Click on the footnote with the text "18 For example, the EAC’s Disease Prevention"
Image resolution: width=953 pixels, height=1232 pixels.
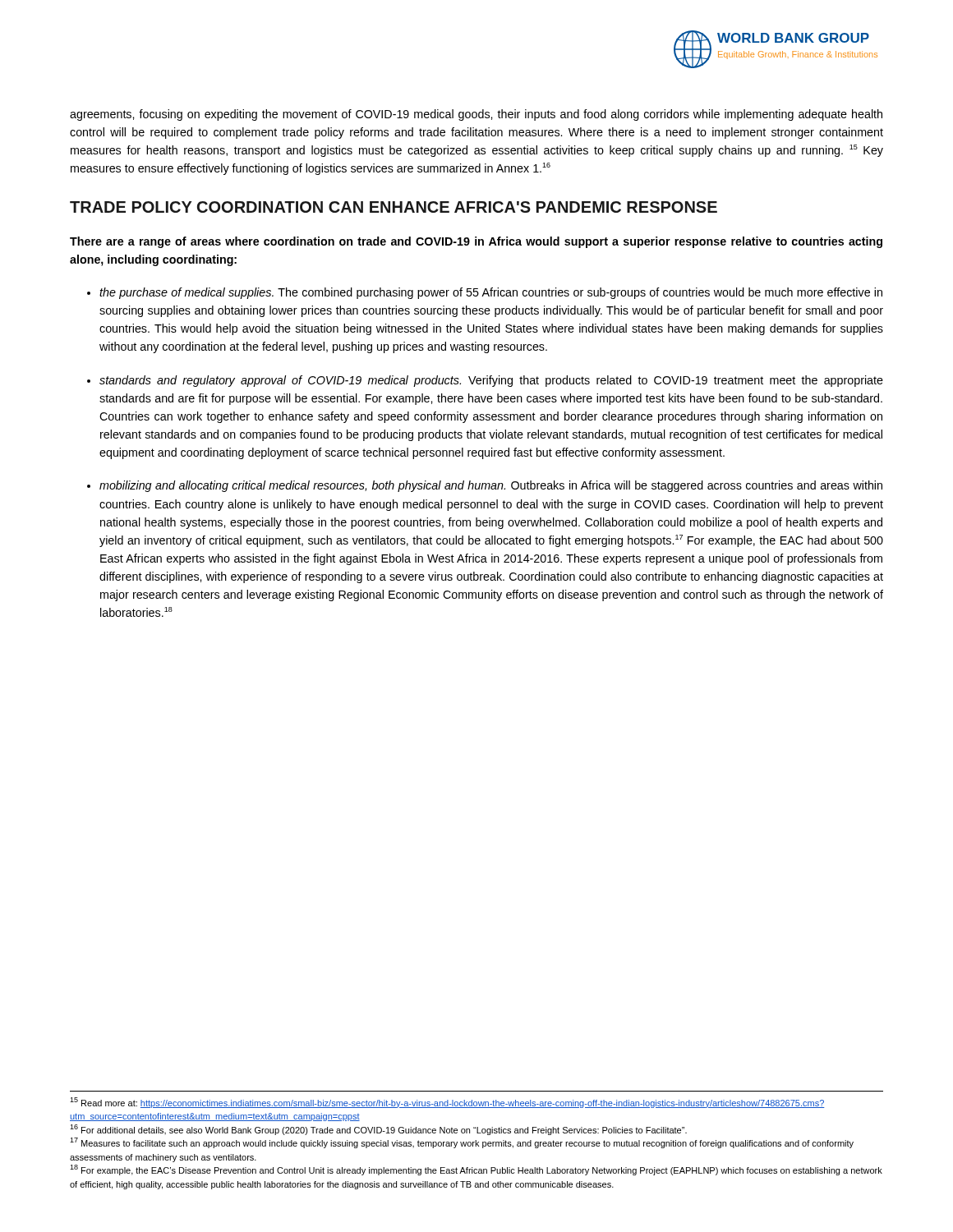pos(476,1176)
